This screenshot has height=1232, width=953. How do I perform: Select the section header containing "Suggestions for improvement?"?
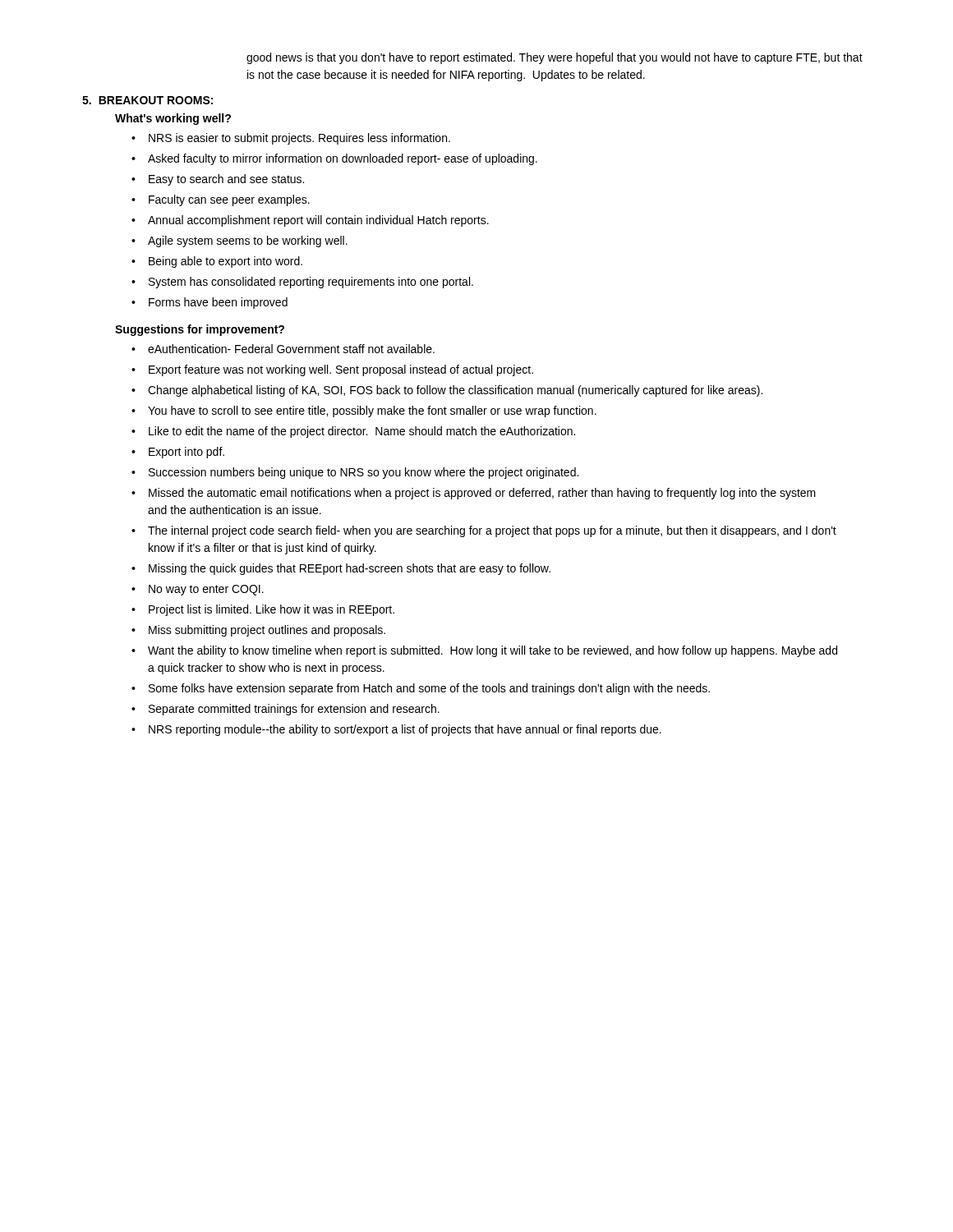point(200,329)
